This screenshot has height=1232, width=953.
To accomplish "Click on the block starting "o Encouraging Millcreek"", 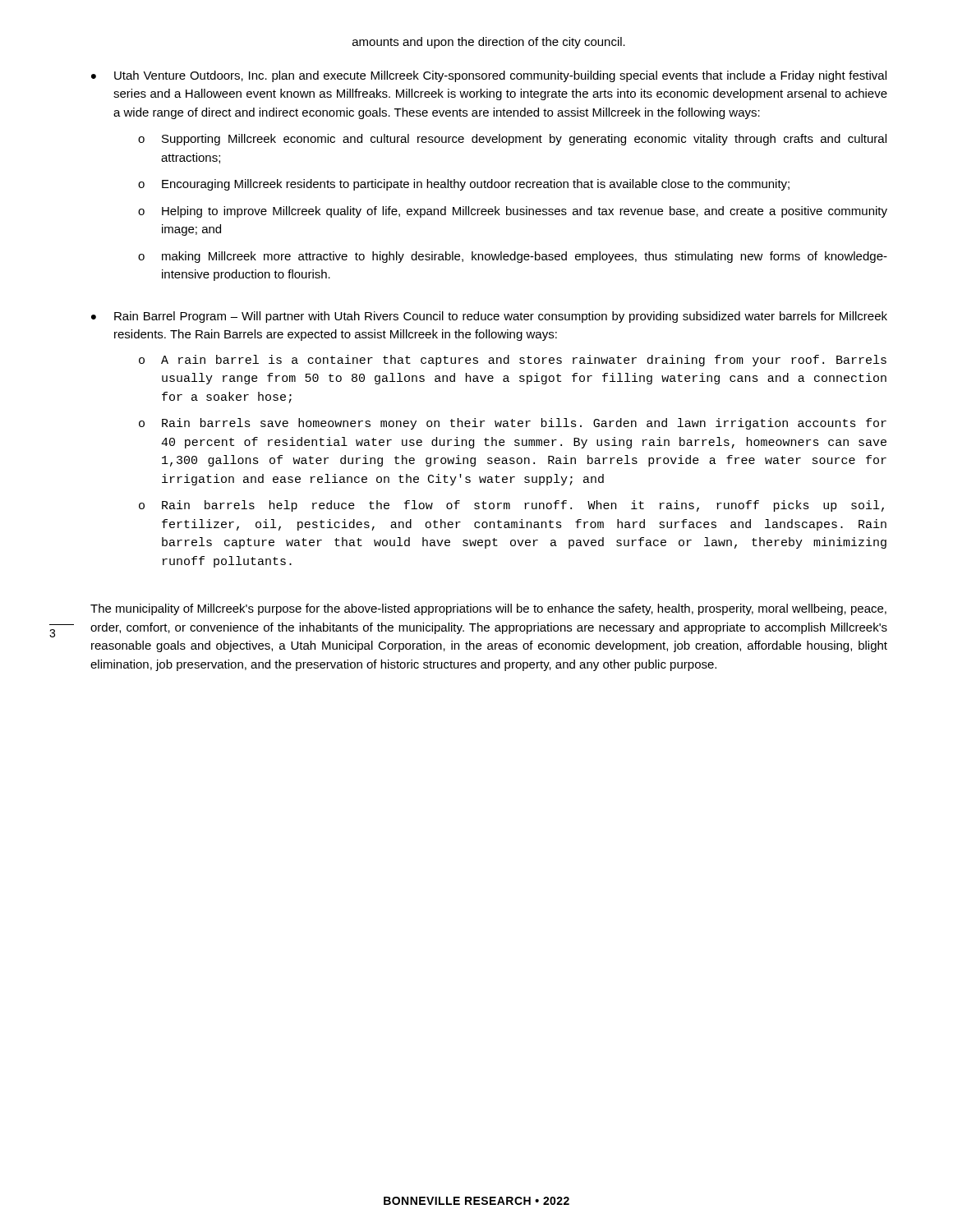I will click(x=513, y=184).
